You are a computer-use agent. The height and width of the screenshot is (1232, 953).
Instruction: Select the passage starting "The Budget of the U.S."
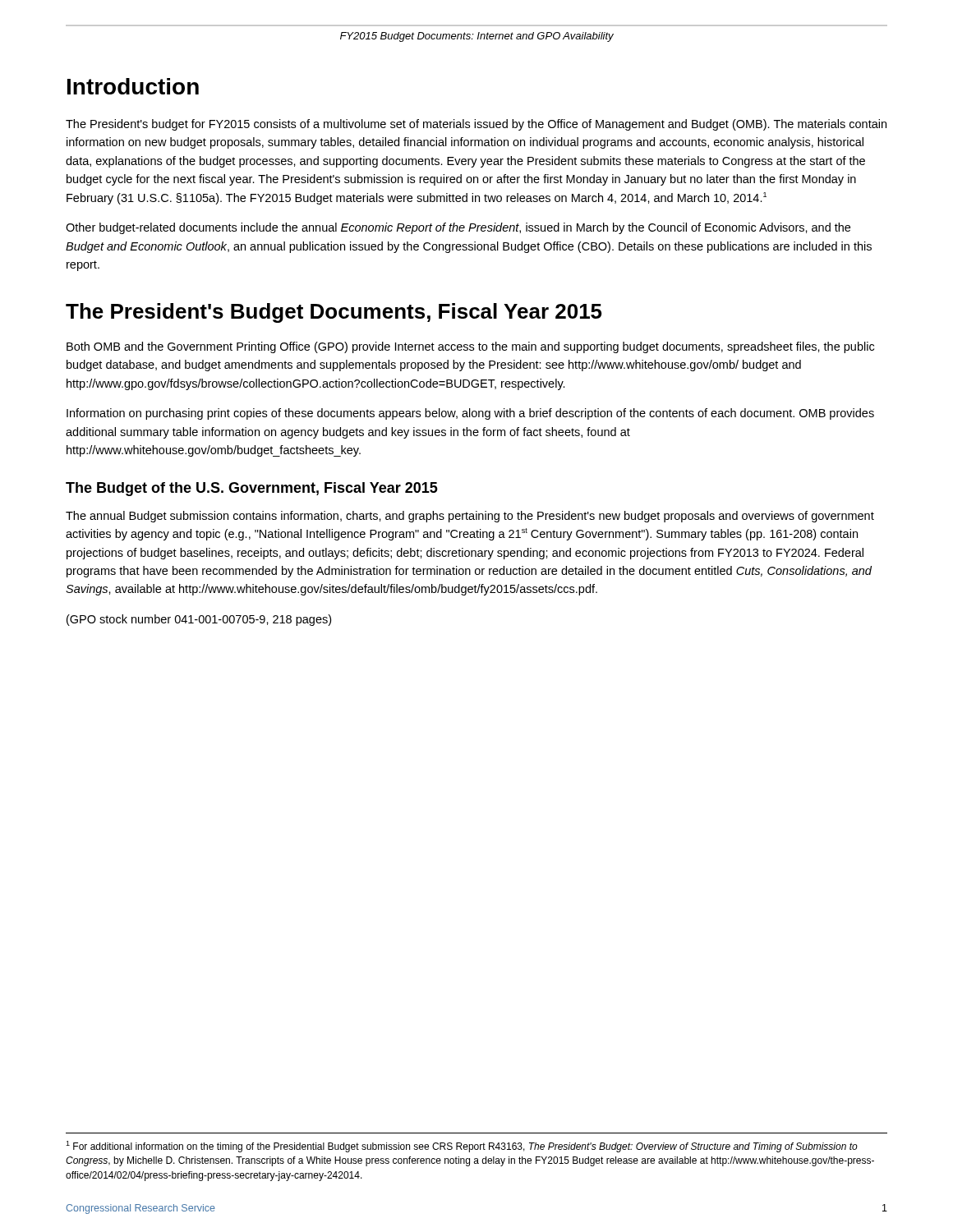pos(252,488)
